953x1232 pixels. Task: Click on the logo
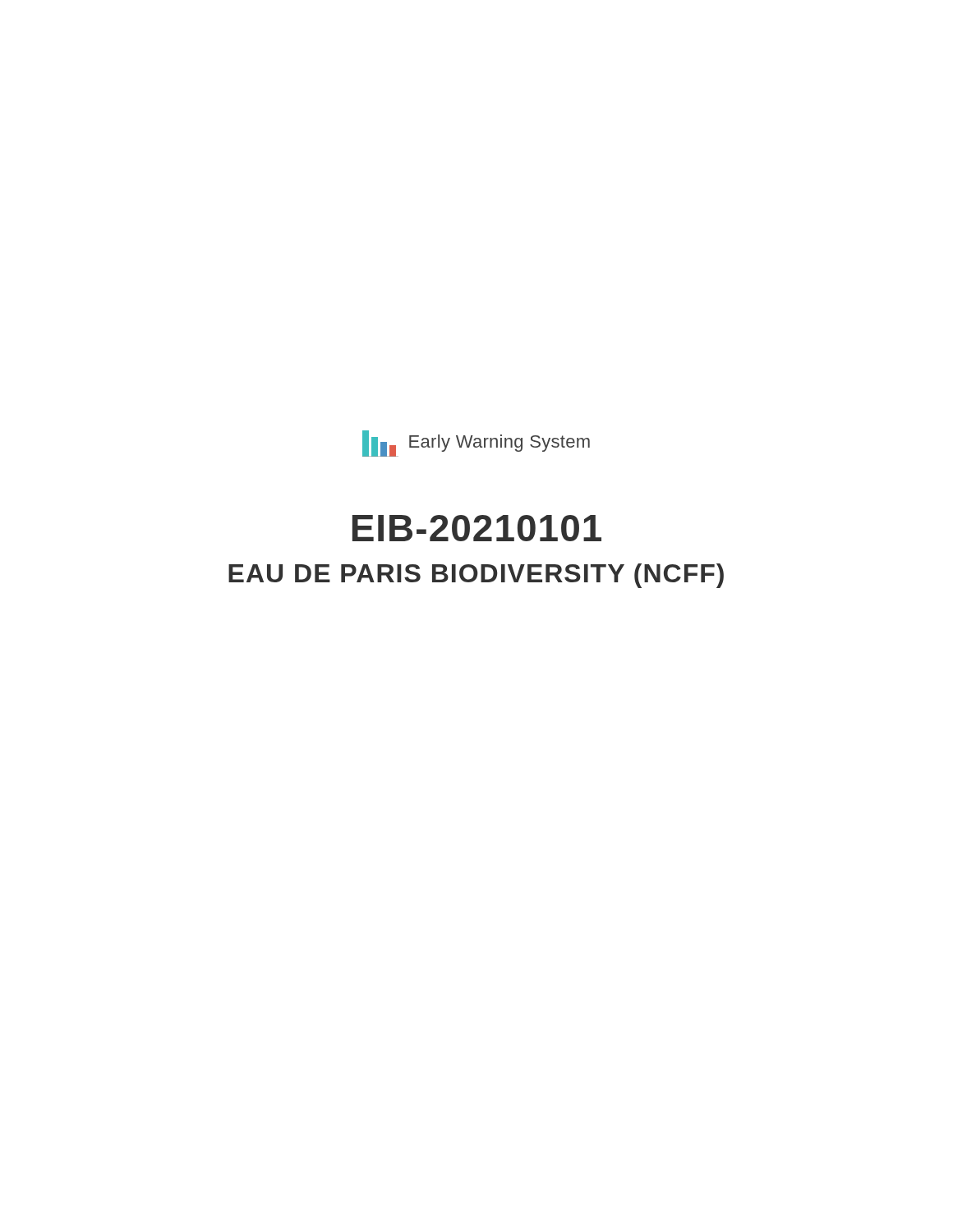pyautogui.click(x=476, y=442)
